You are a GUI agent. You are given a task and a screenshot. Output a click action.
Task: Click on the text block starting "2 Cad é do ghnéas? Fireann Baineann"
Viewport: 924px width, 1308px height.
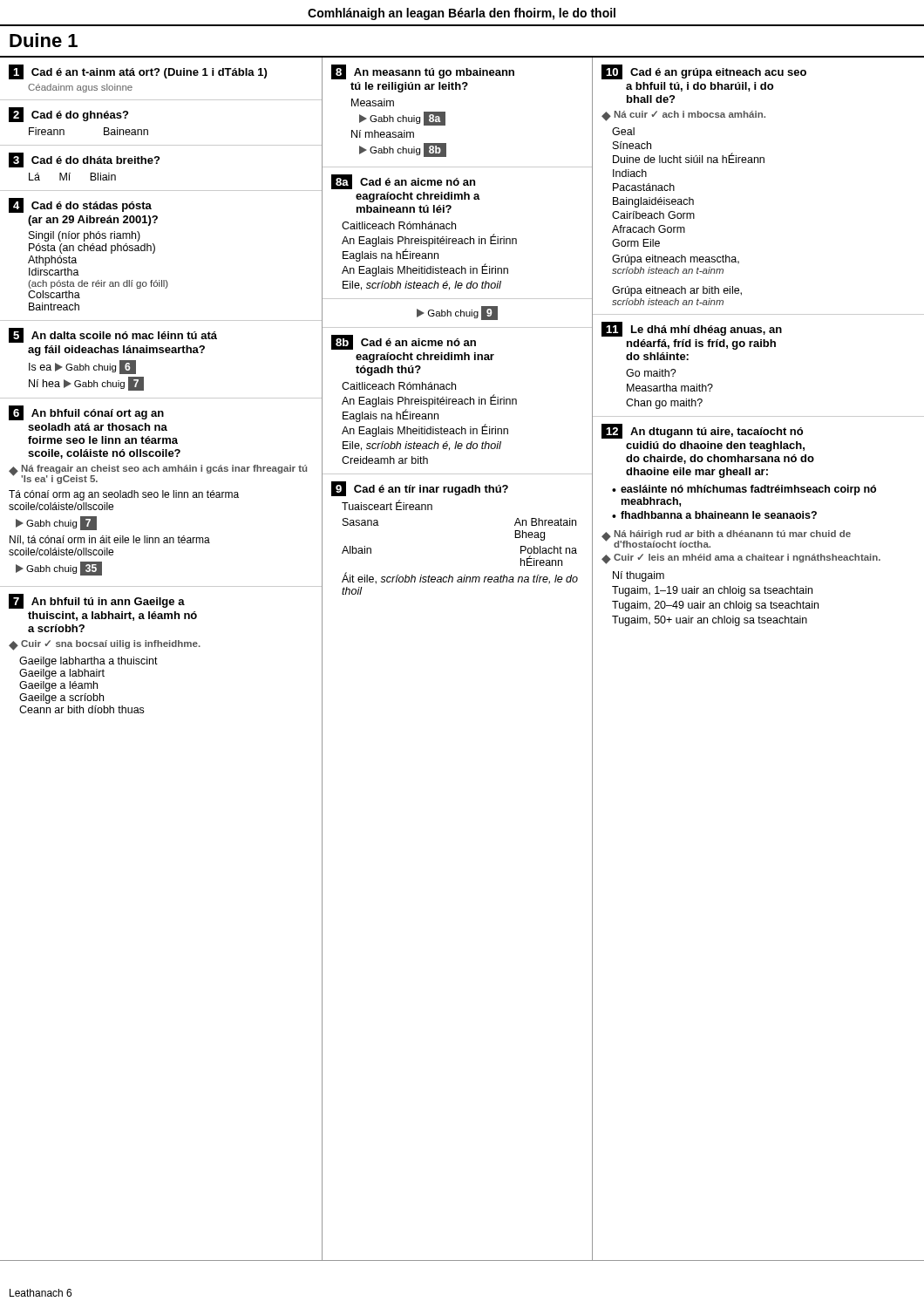[68, 115]
